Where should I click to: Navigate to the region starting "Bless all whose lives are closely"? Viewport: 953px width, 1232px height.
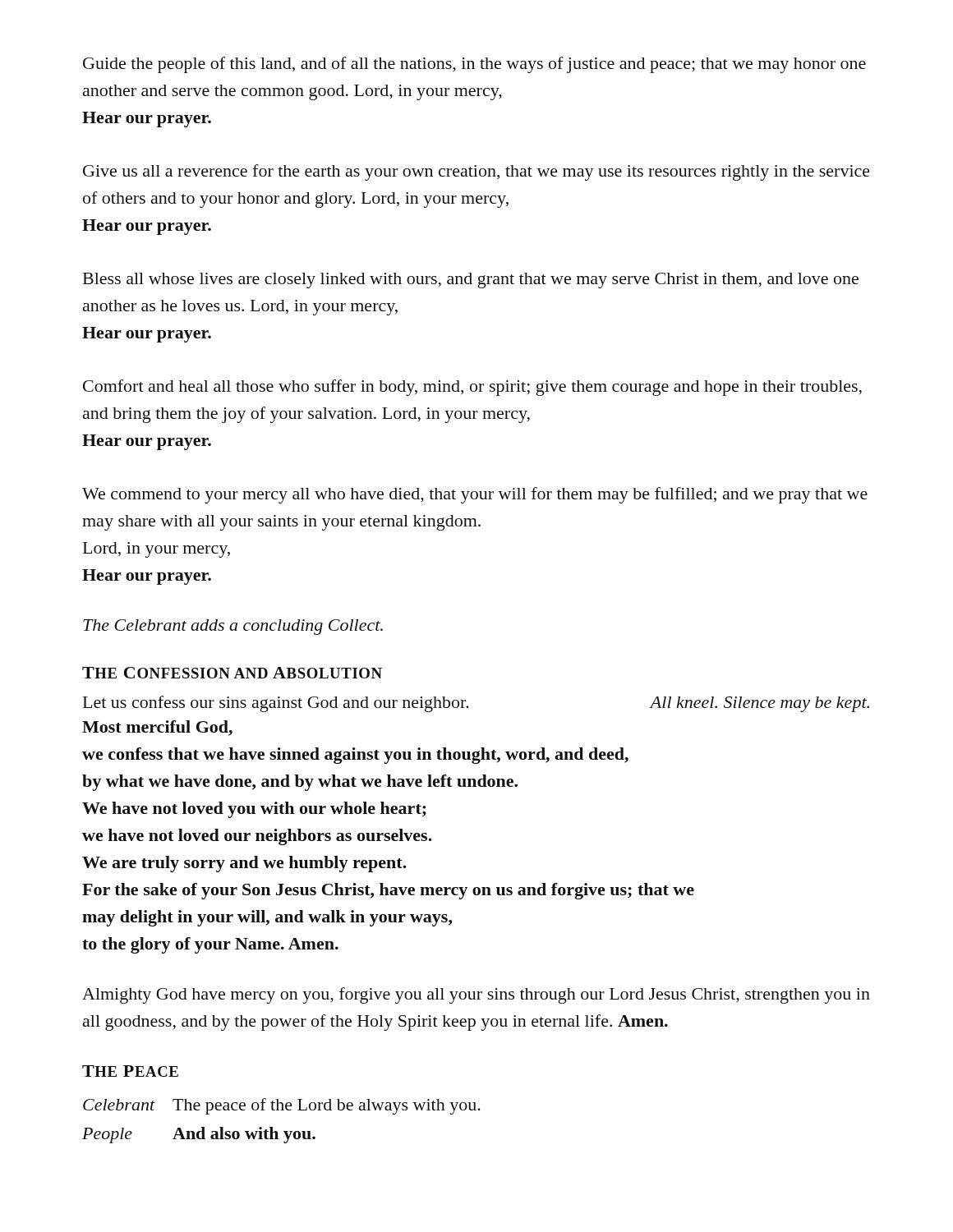(x=471, y=280)
